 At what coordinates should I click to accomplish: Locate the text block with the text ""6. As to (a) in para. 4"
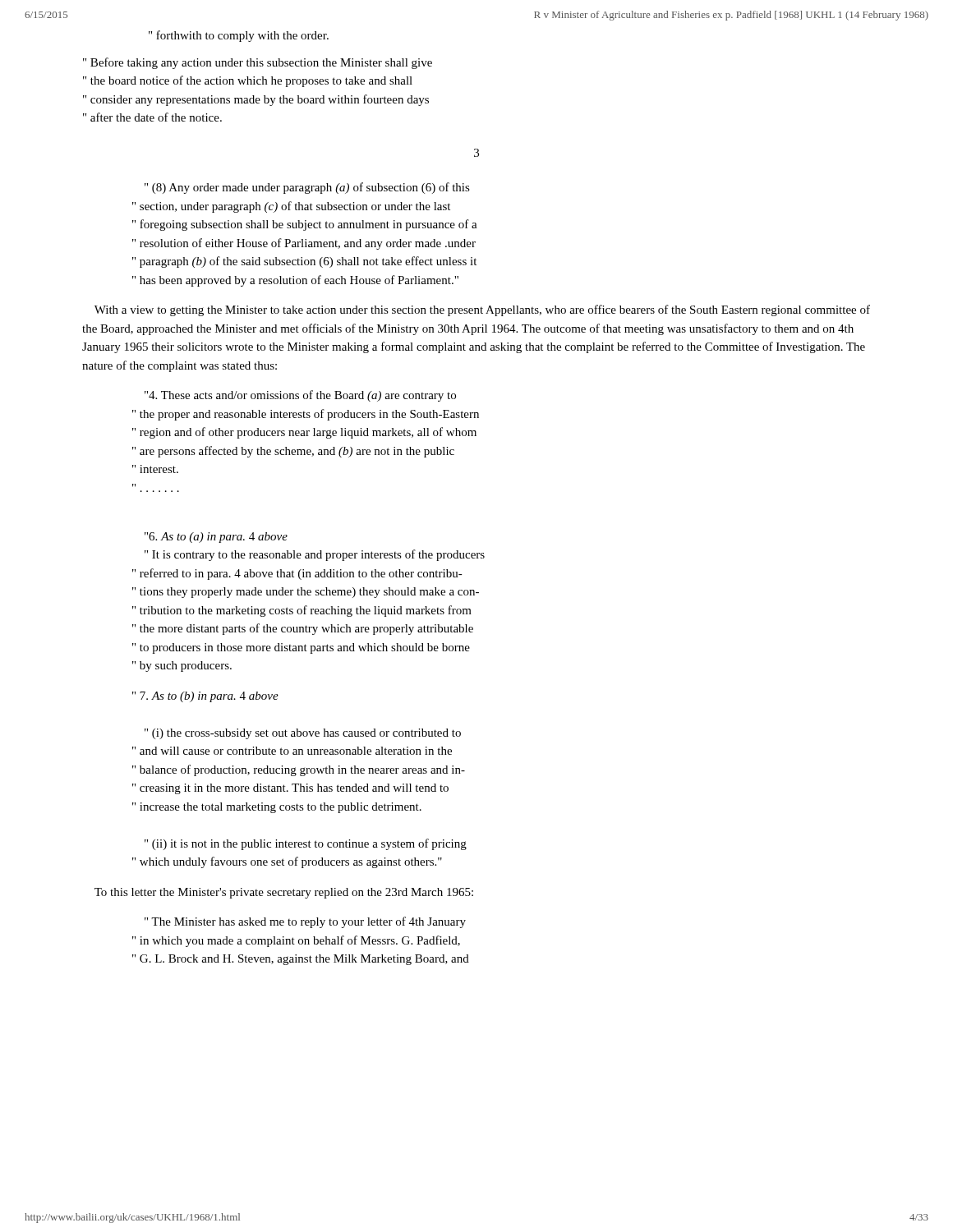coord(308,601)
